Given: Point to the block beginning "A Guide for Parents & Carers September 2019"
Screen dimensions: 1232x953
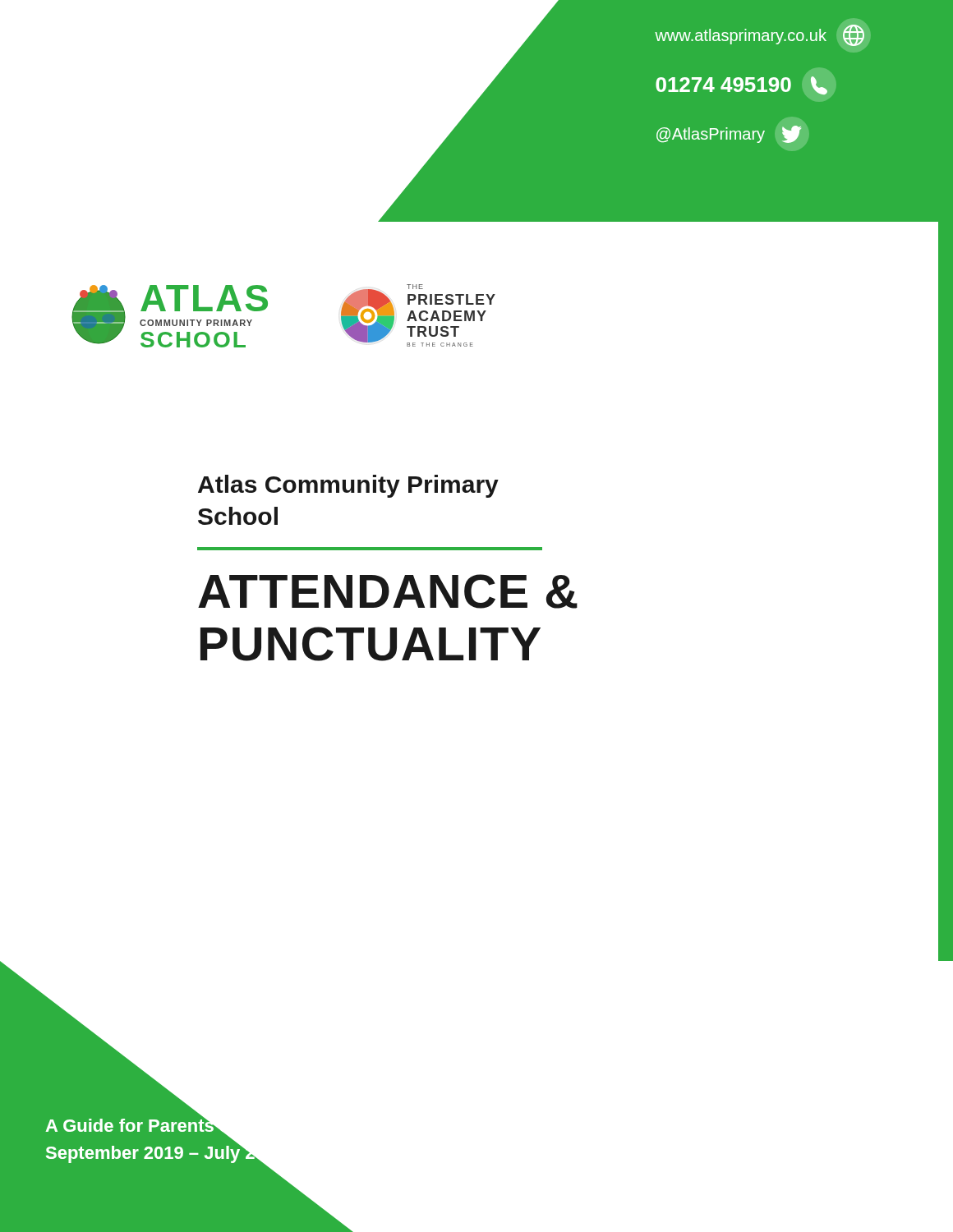Looking at the screenshot, I should [170, 1139].
